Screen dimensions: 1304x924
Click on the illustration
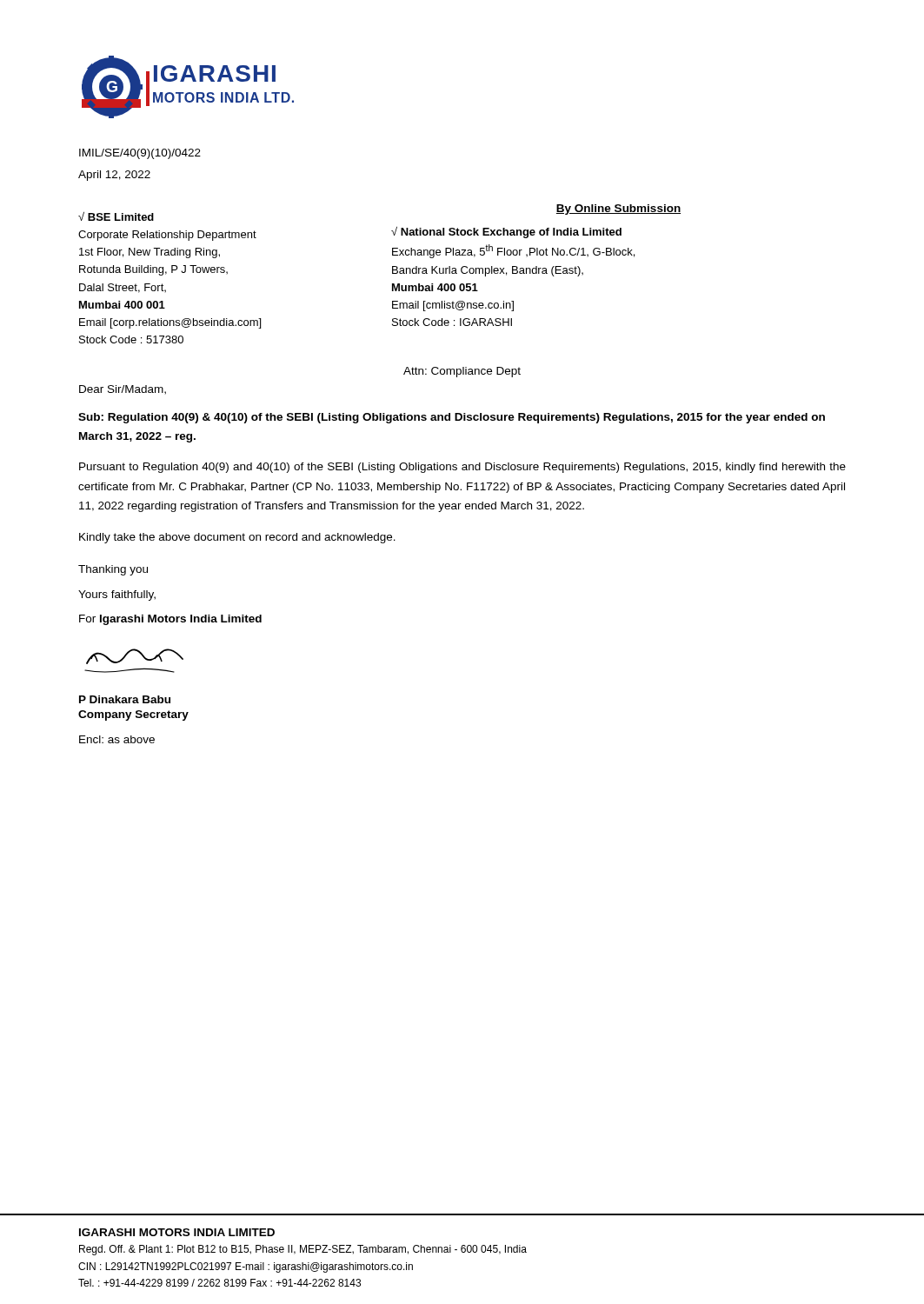(x=462, y=662)
